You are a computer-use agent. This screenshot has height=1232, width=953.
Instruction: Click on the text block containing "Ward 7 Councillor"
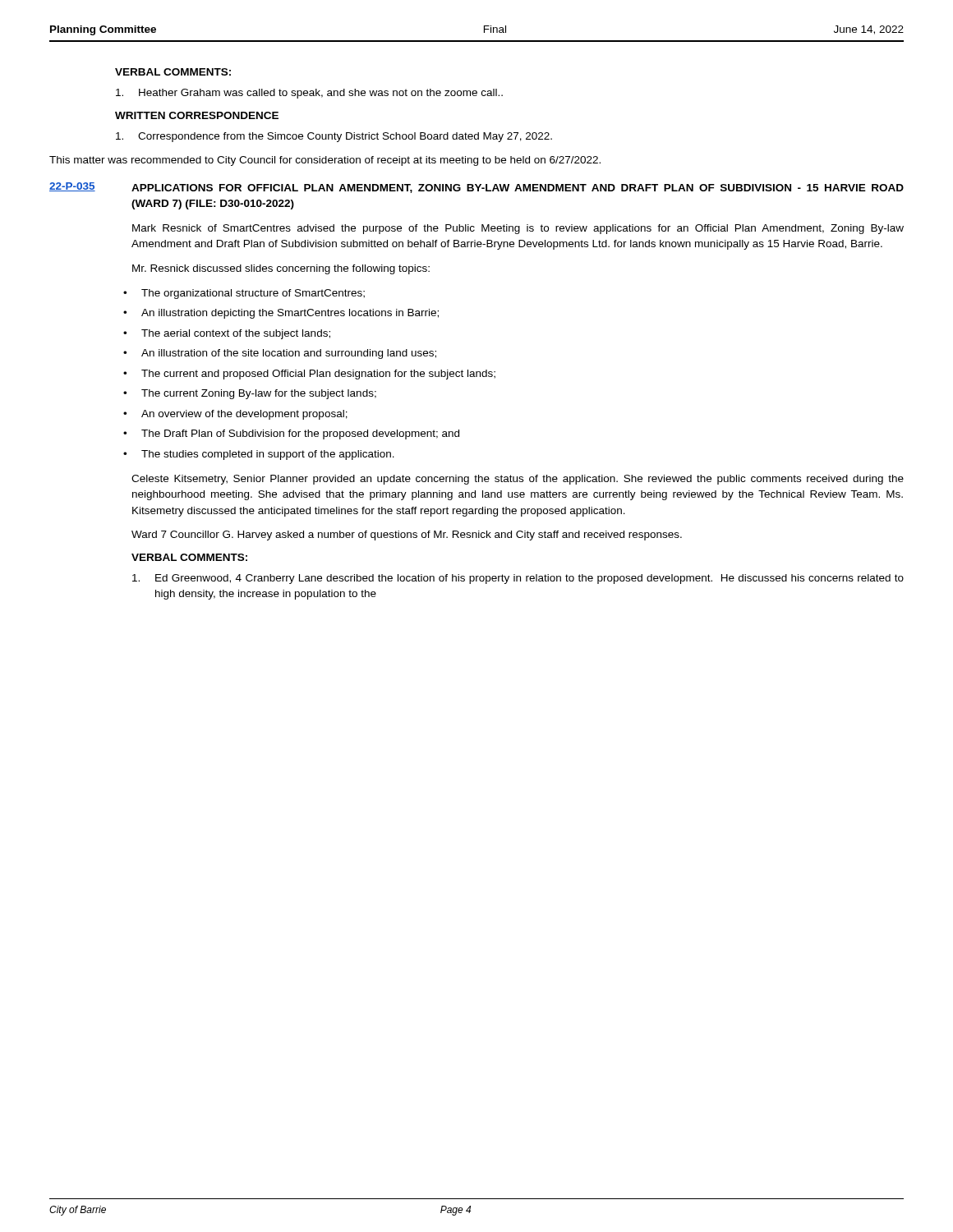tap(407, 534)
